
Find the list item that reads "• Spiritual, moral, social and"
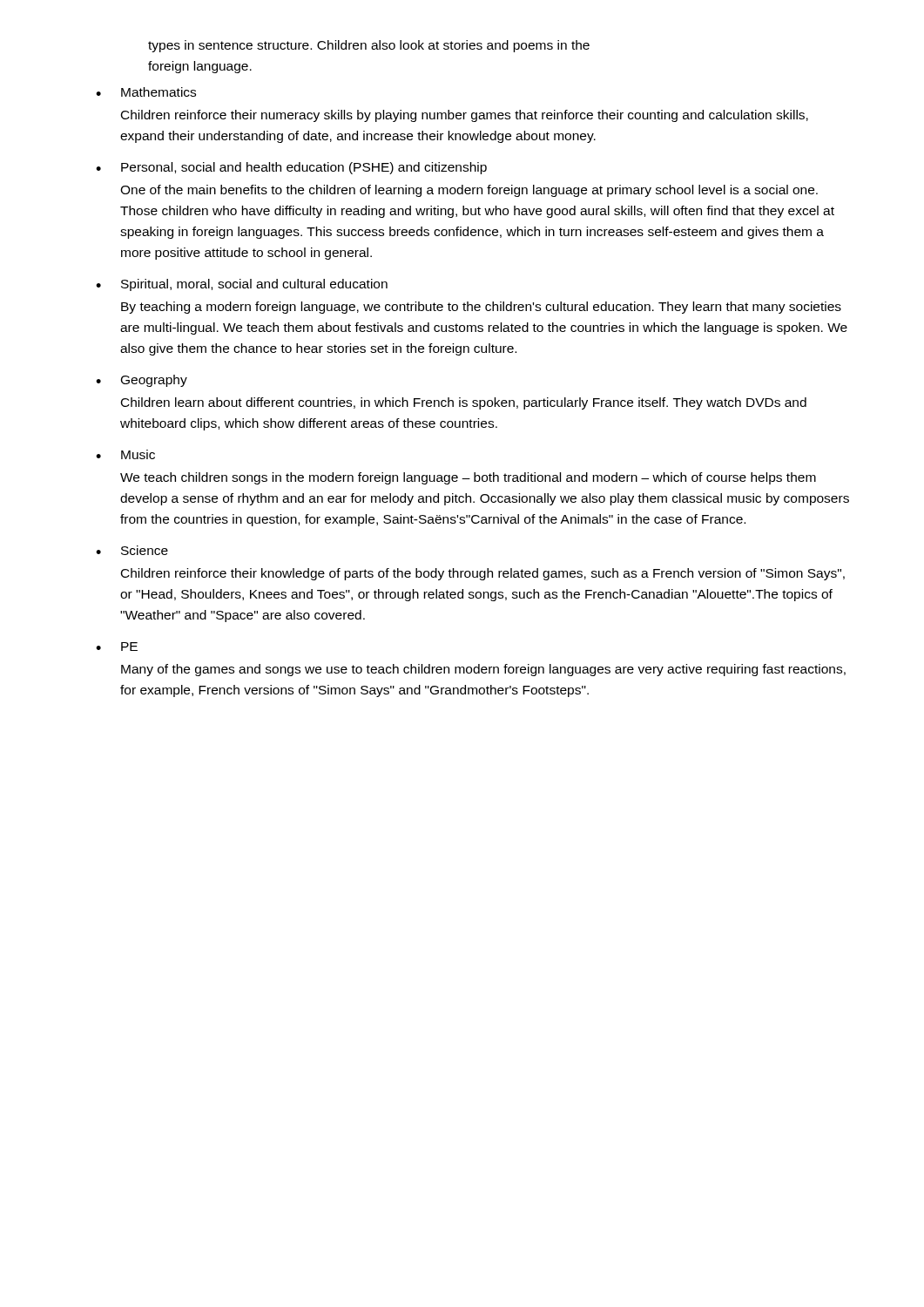point(475,320)
